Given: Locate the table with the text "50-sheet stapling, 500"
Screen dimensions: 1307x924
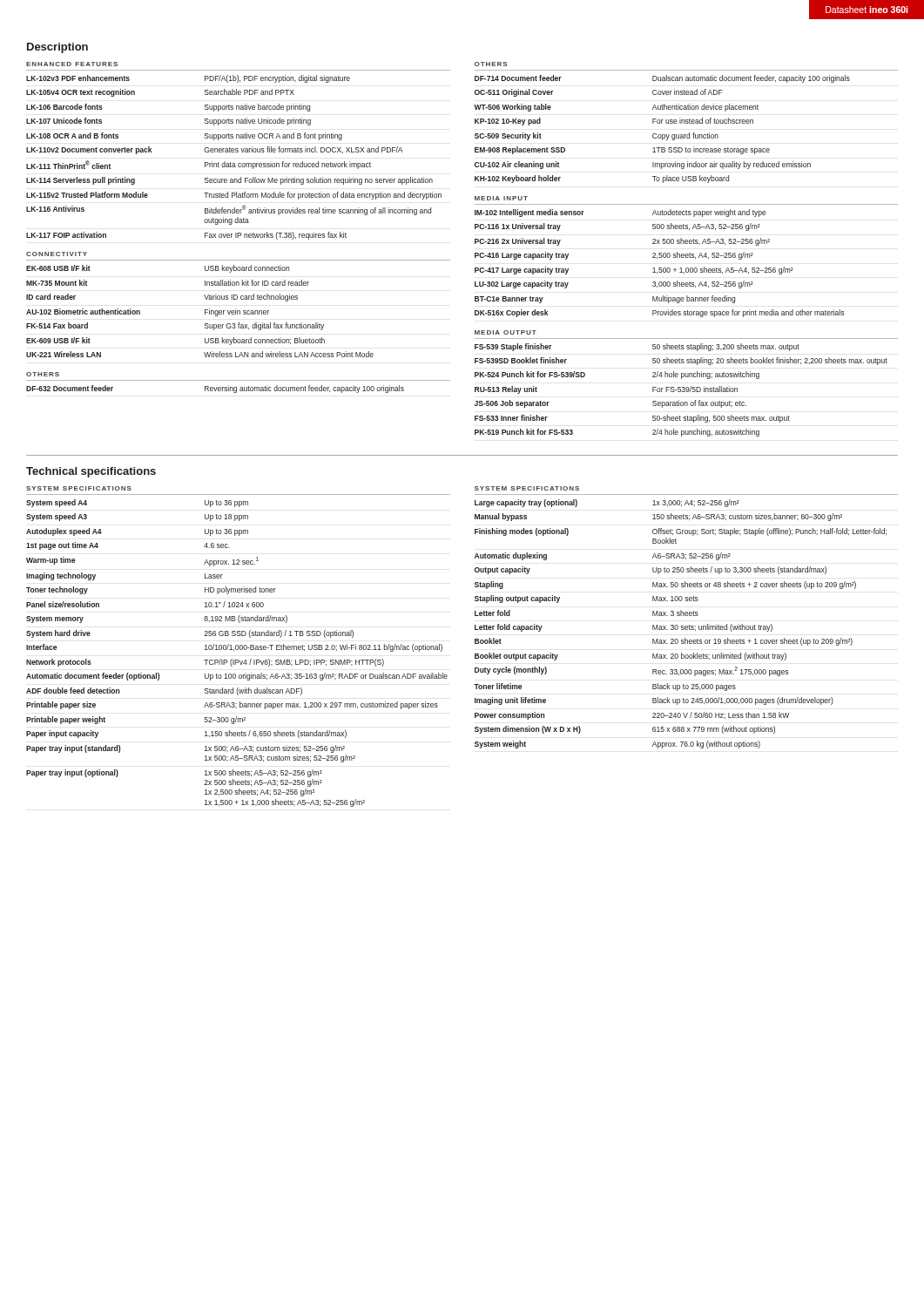Looking at the screenshot, I should coord(686,390).
